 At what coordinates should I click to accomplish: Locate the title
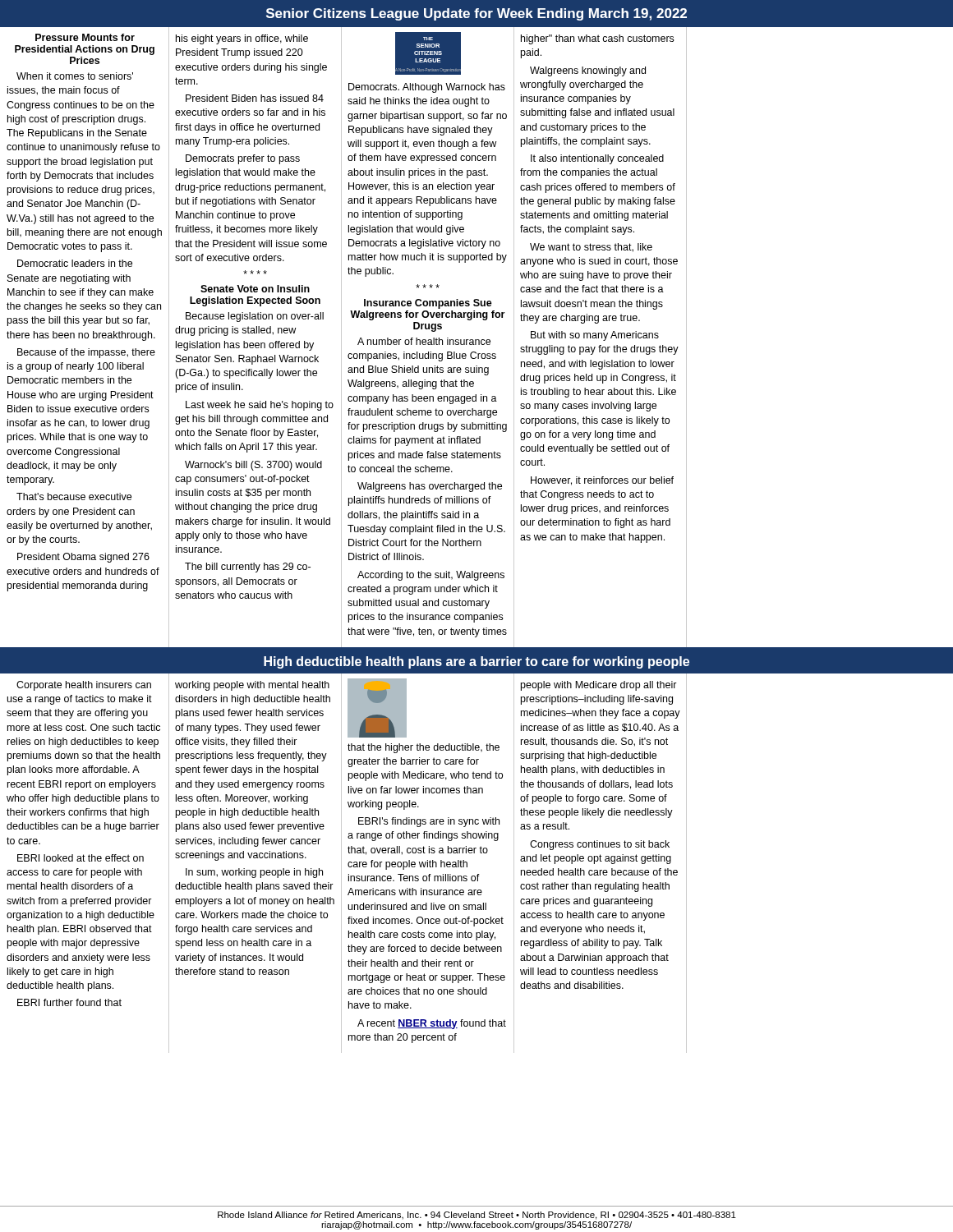pyautogui.click(x=476, y=14)
